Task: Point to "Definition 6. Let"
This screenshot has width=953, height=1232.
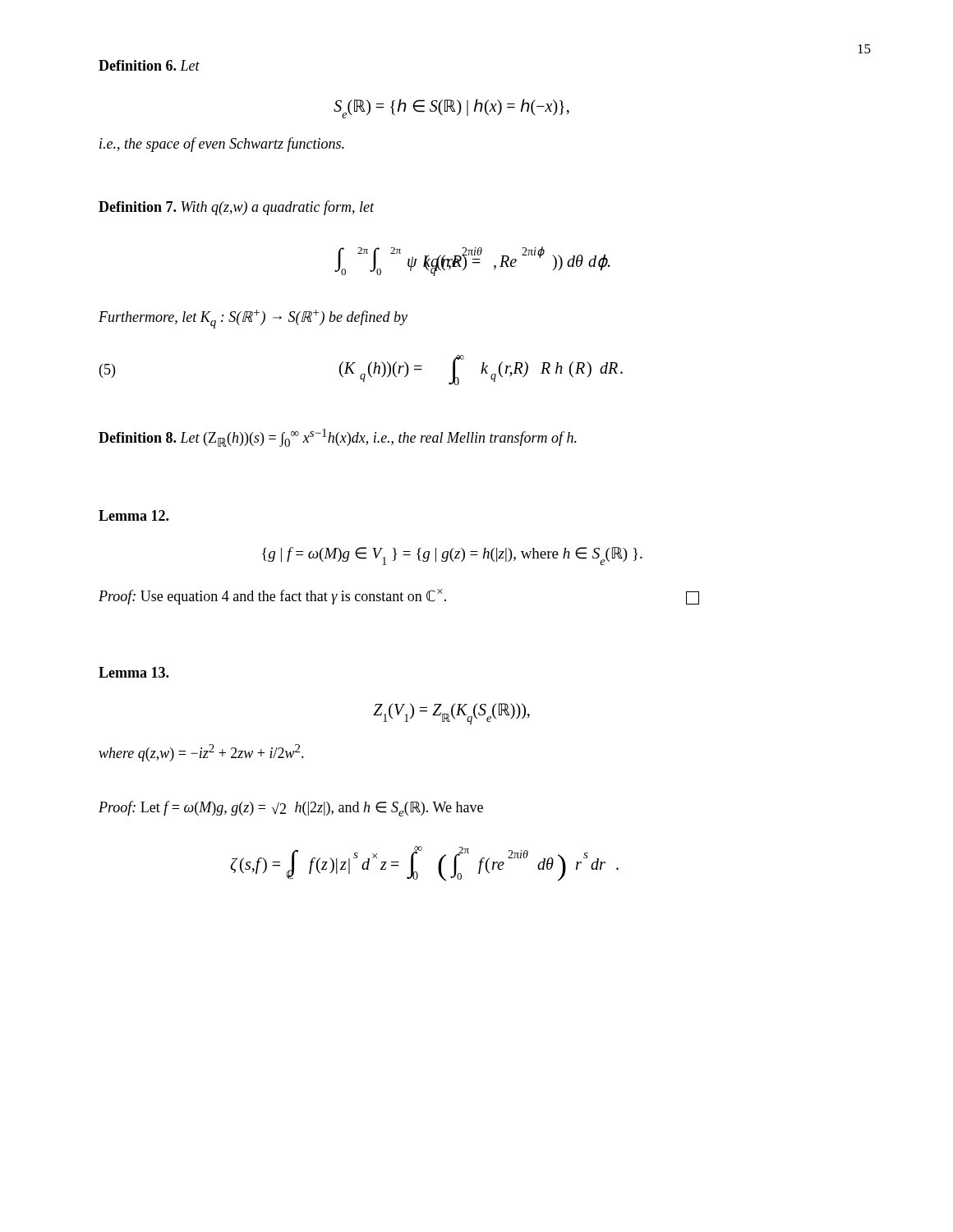Action: 149,66
